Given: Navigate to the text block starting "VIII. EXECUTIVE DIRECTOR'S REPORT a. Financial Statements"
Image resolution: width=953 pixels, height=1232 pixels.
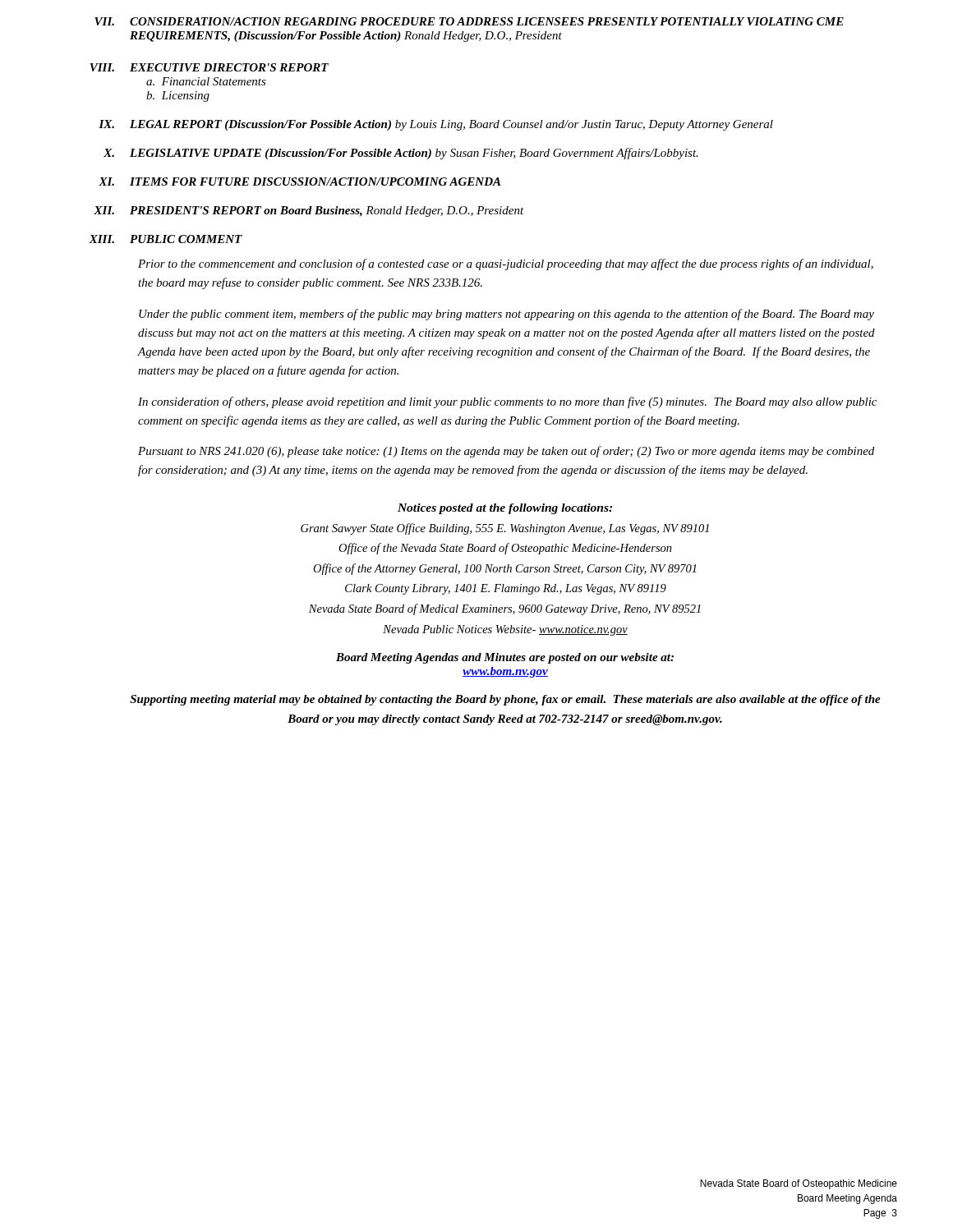Looking at the screenshot, I should coord(209,67).
